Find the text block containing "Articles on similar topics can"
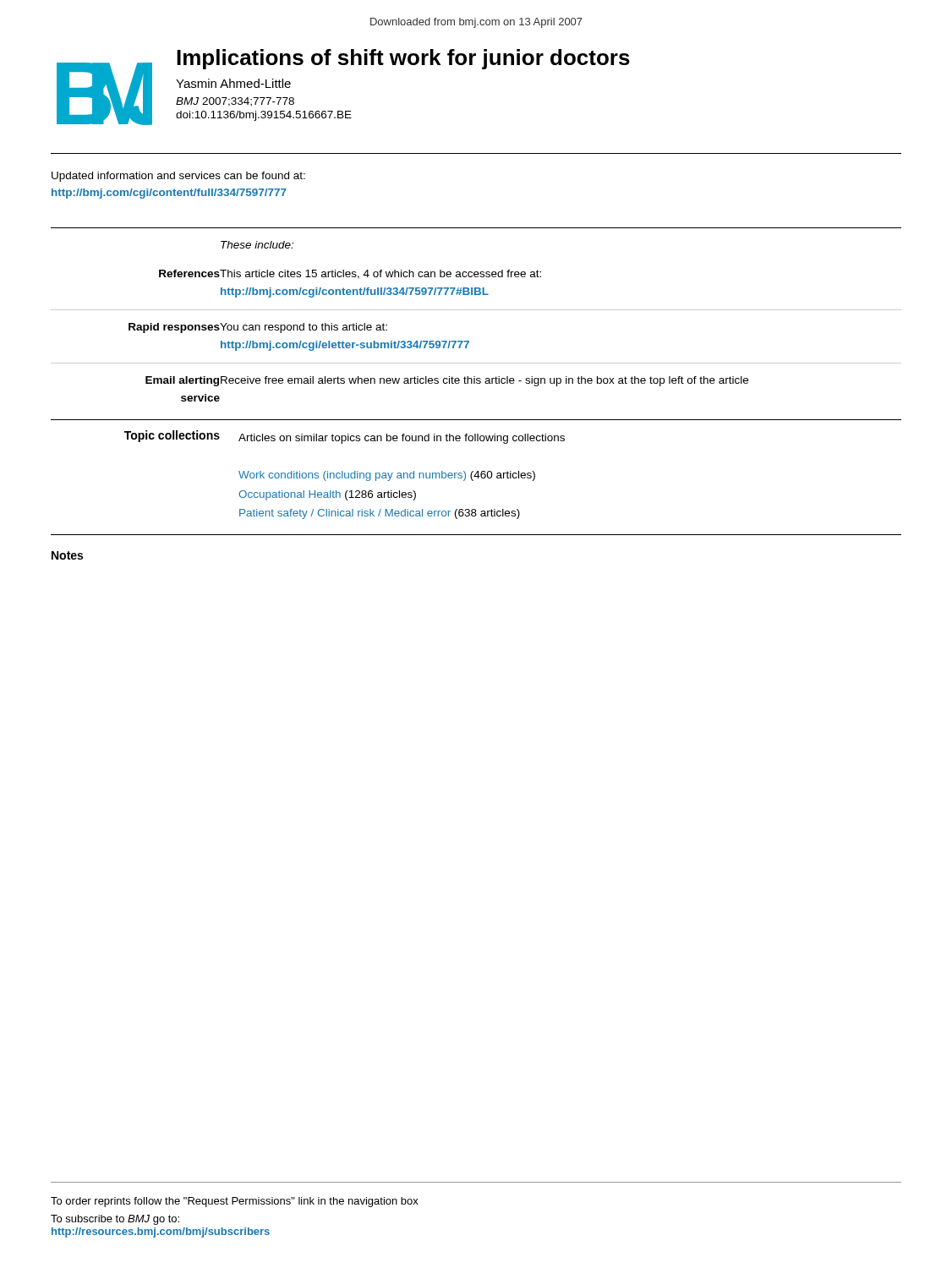Screen dimensions: 1268x952 [x=402, y=475]
